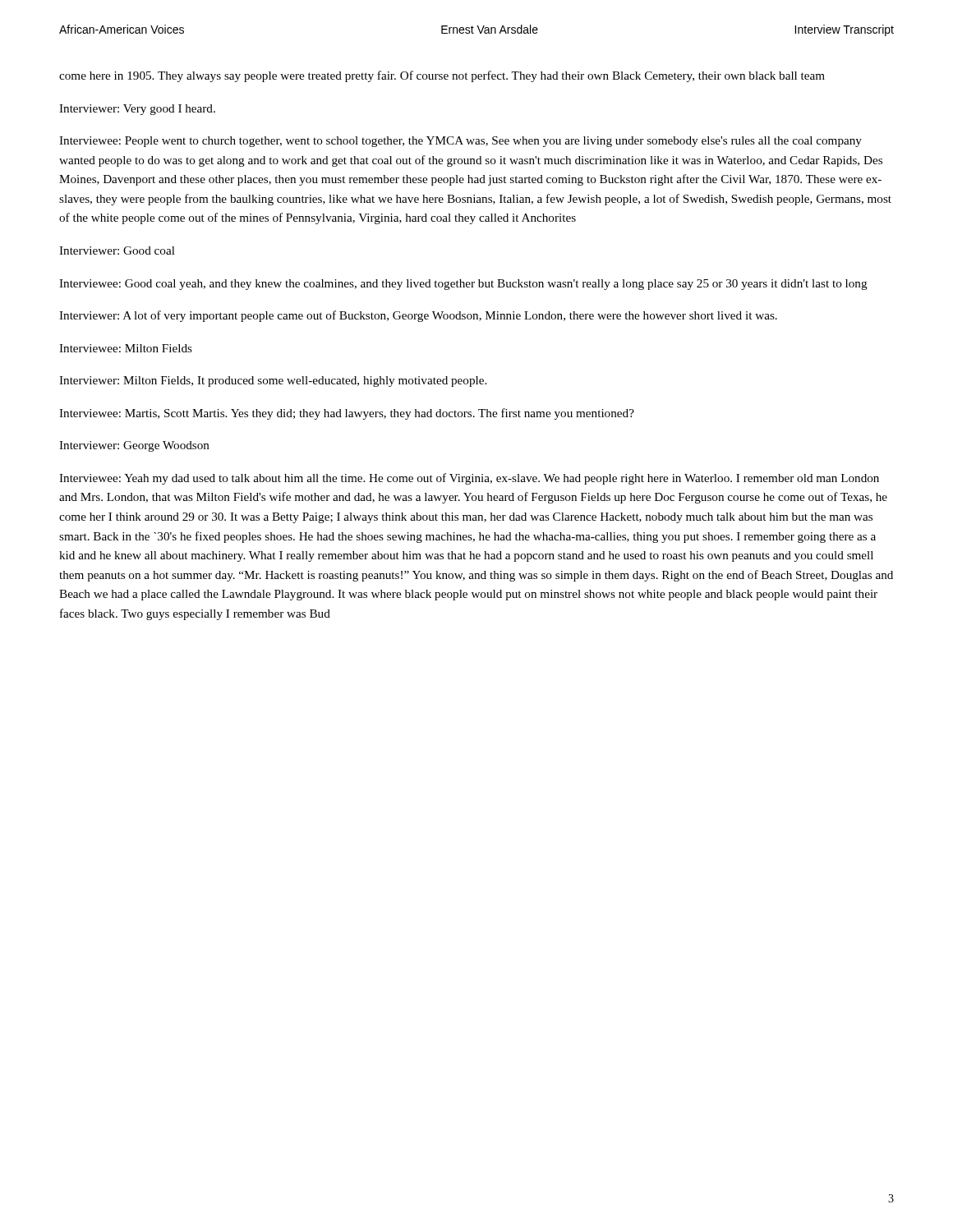This screenshot has width=953, height=1232.
Task: Point to the block beginning "come here in 1905."
Action: pyautogui.click(x=442, y=75)
